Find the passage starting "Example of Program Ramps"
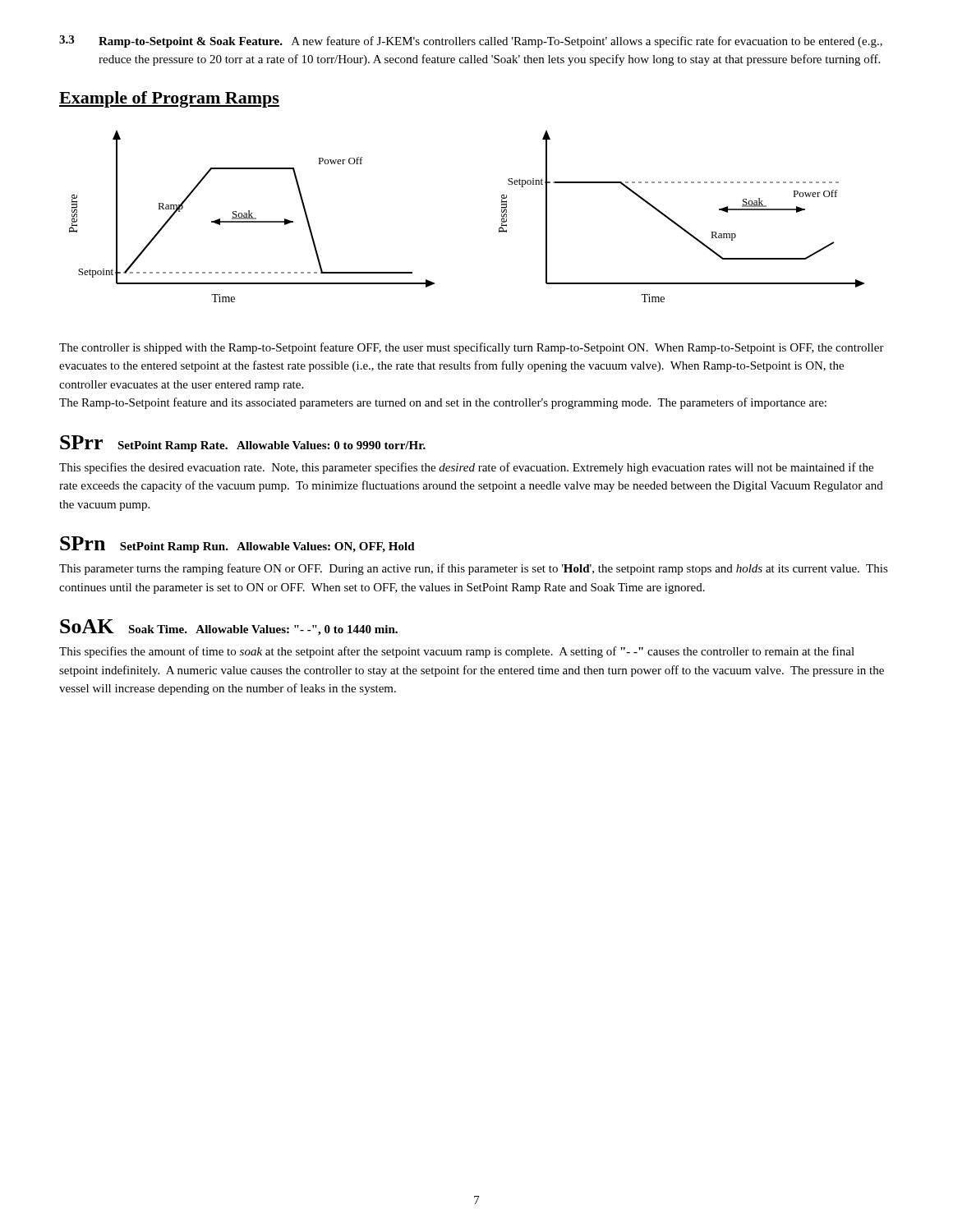 (x=169, y=97)
